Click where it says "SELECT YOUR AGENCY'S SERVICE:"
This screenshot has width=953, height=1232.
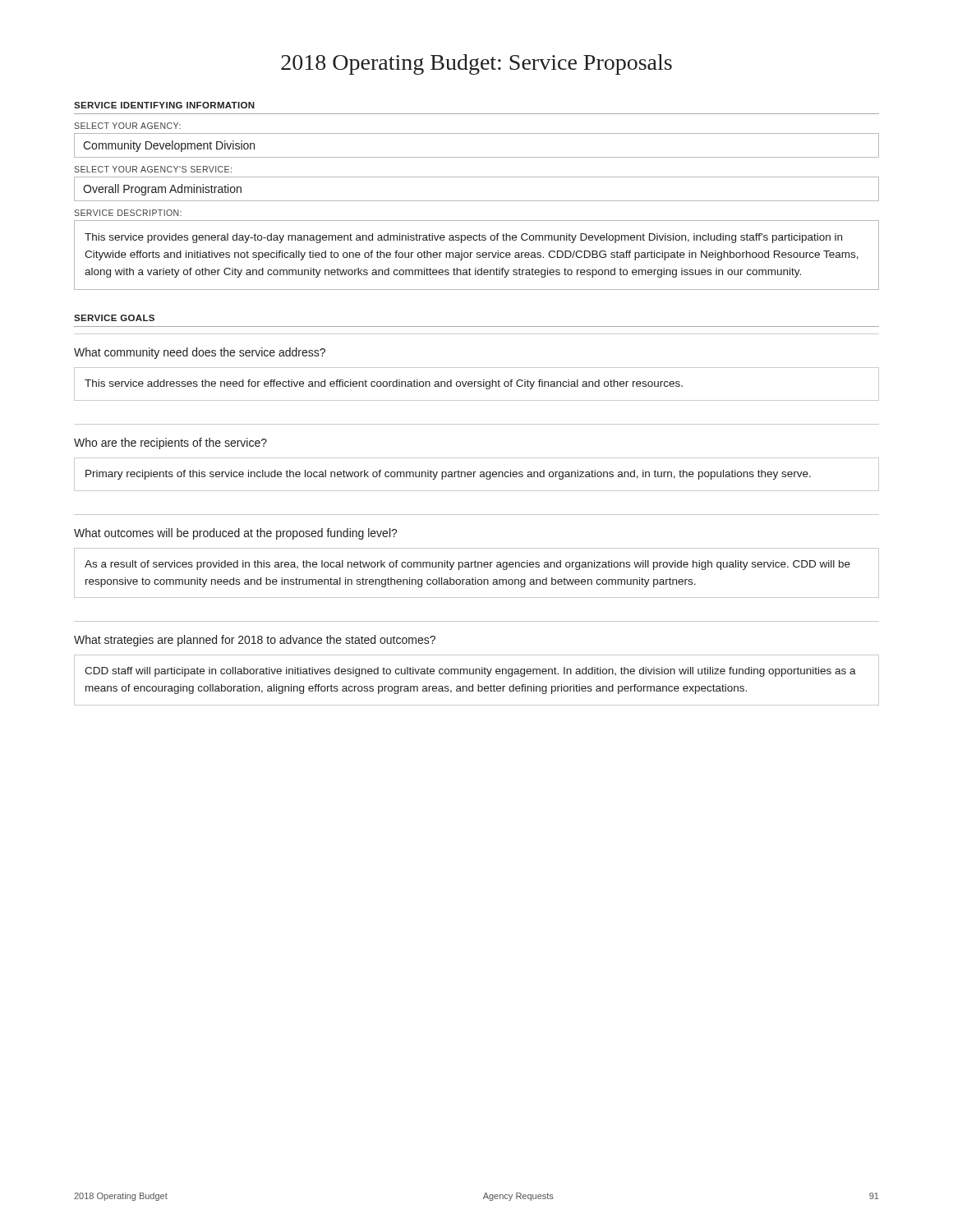(153, 169)
